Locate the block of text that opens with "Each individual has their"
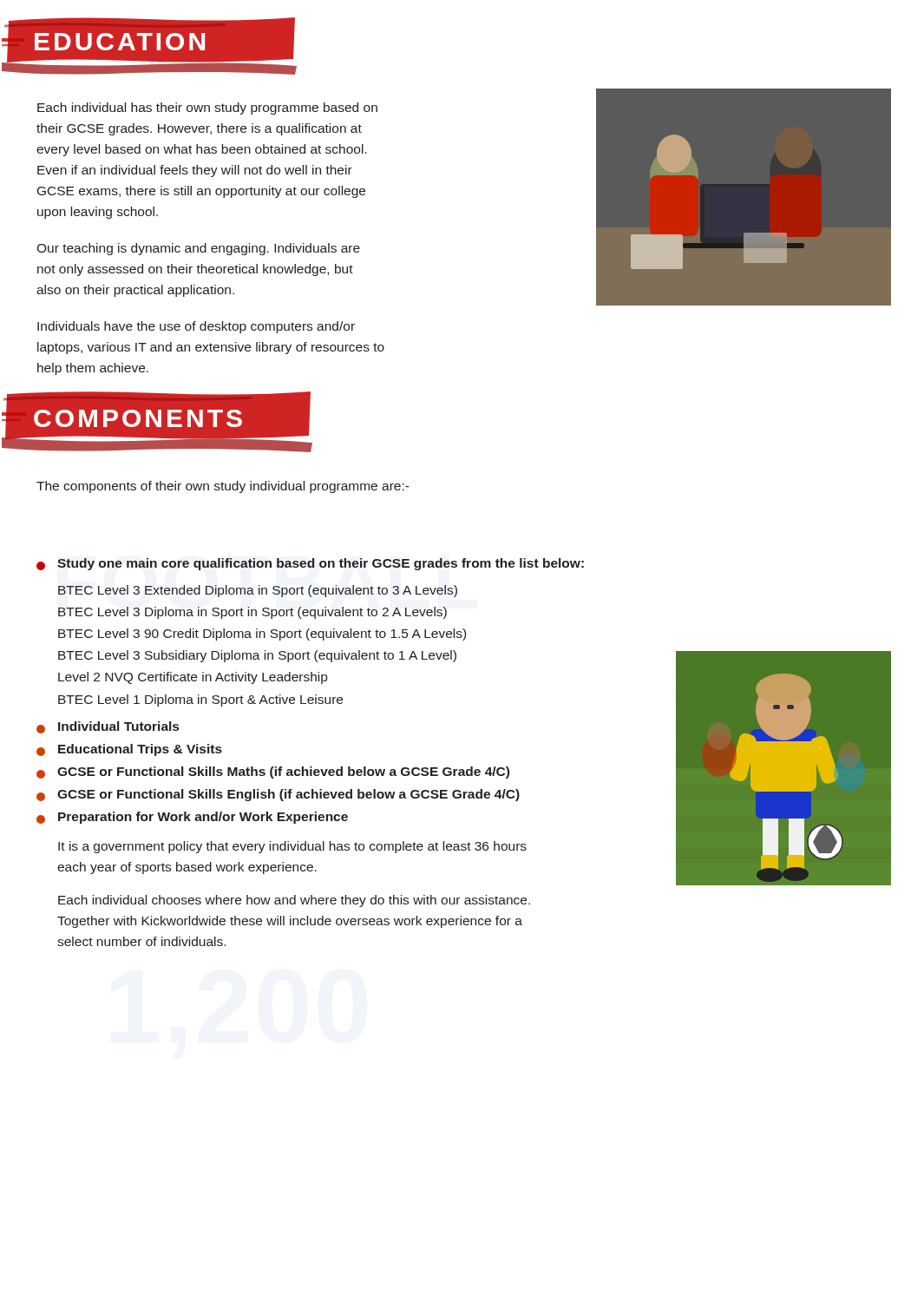The height and width of the screenshot is (1302, 924). 223,238
